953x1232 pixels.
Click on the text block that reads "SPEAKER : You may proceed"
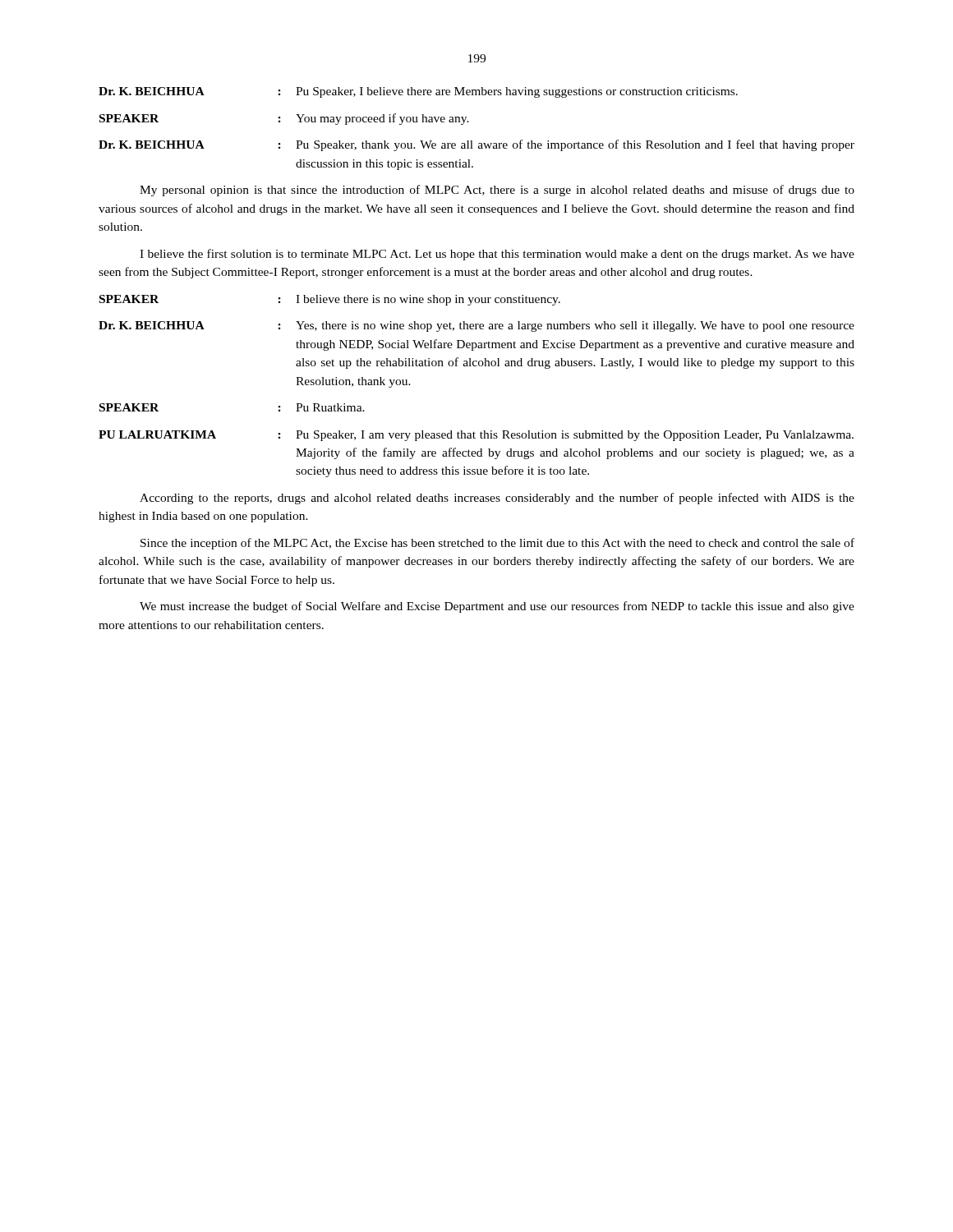tap(476, 118)
